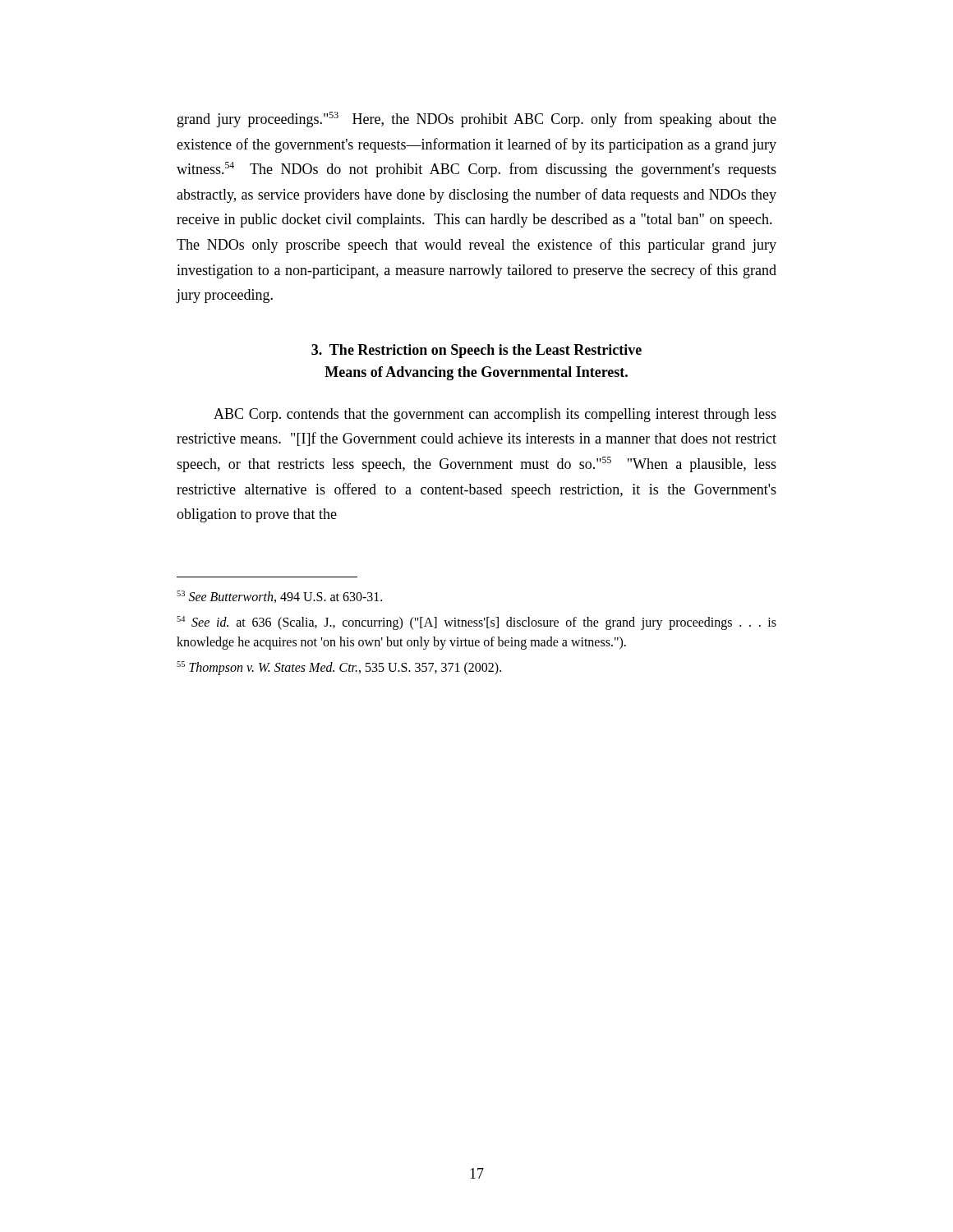The height and width of the screenshot is (1232, 953).
Task: Point to the block beginning "54 See id. at 636 (Scalia,"
Action: (x=476, y=631)
